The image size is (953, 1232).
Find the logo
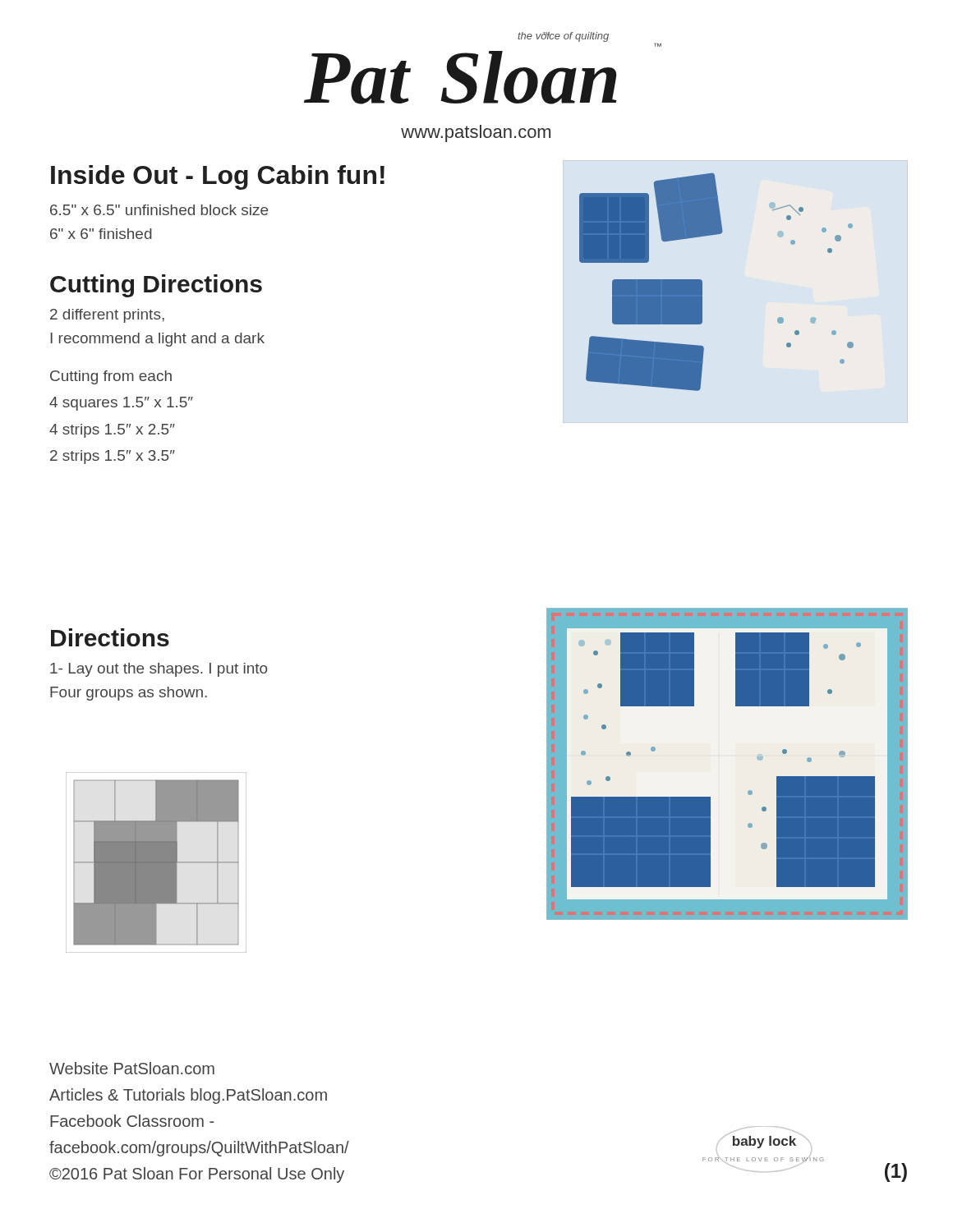764,1156
